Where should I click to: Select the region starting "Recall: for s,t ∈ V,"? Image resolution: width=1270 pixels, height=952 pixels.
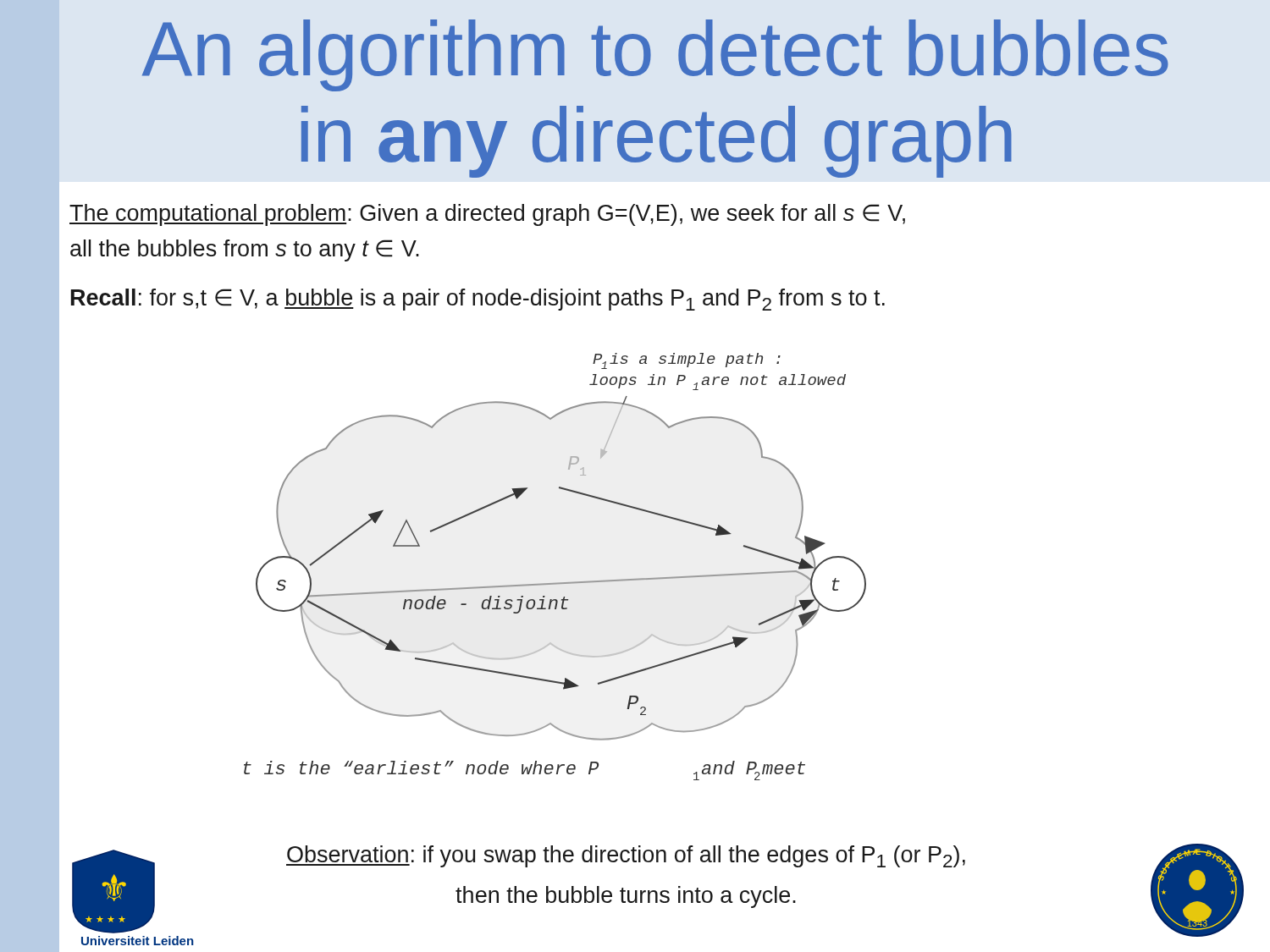pyautogui.click(x=478, y=300)
